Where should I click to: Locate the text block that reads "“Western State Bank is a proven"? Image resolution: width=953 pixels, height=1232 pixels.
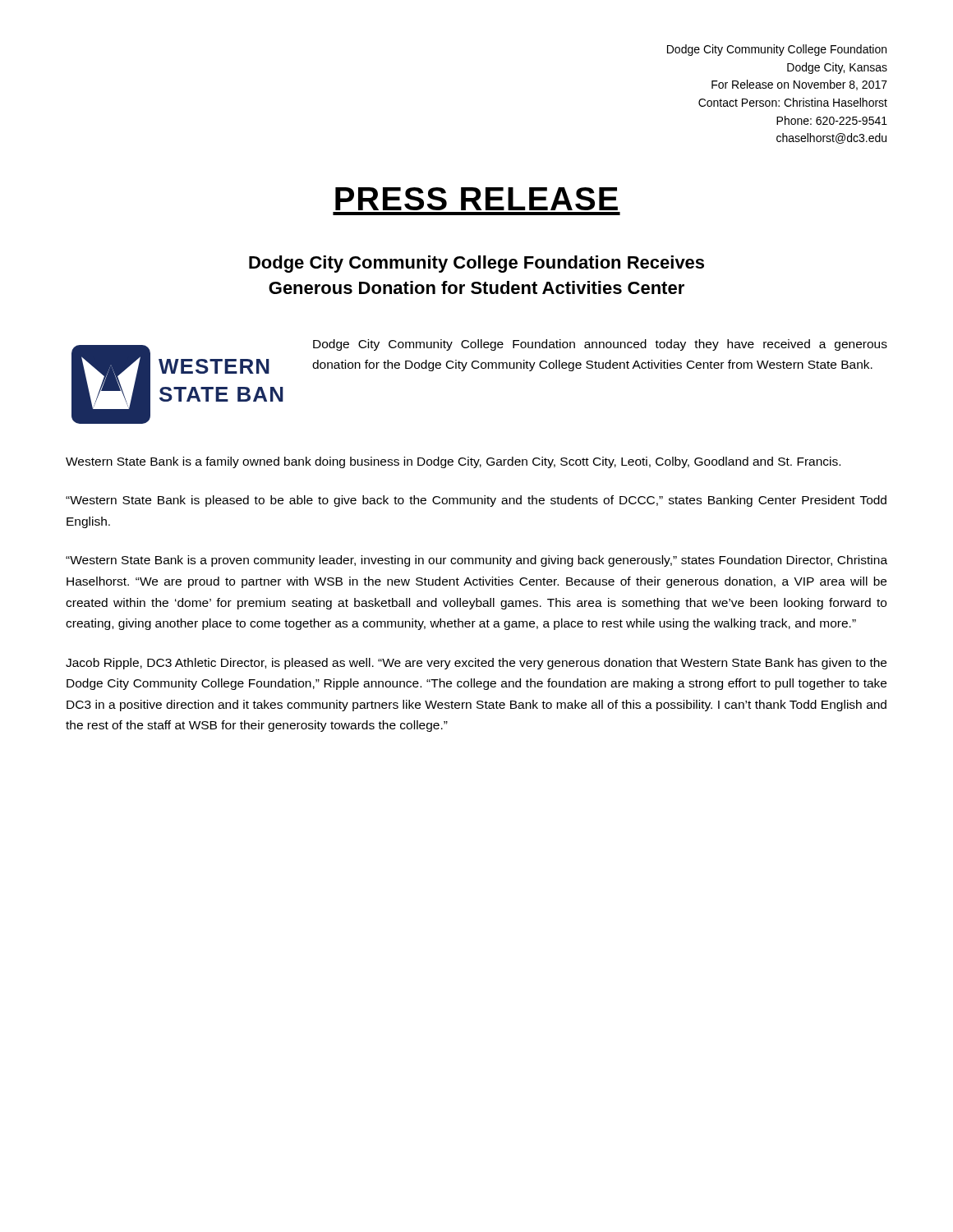[476, 592]
